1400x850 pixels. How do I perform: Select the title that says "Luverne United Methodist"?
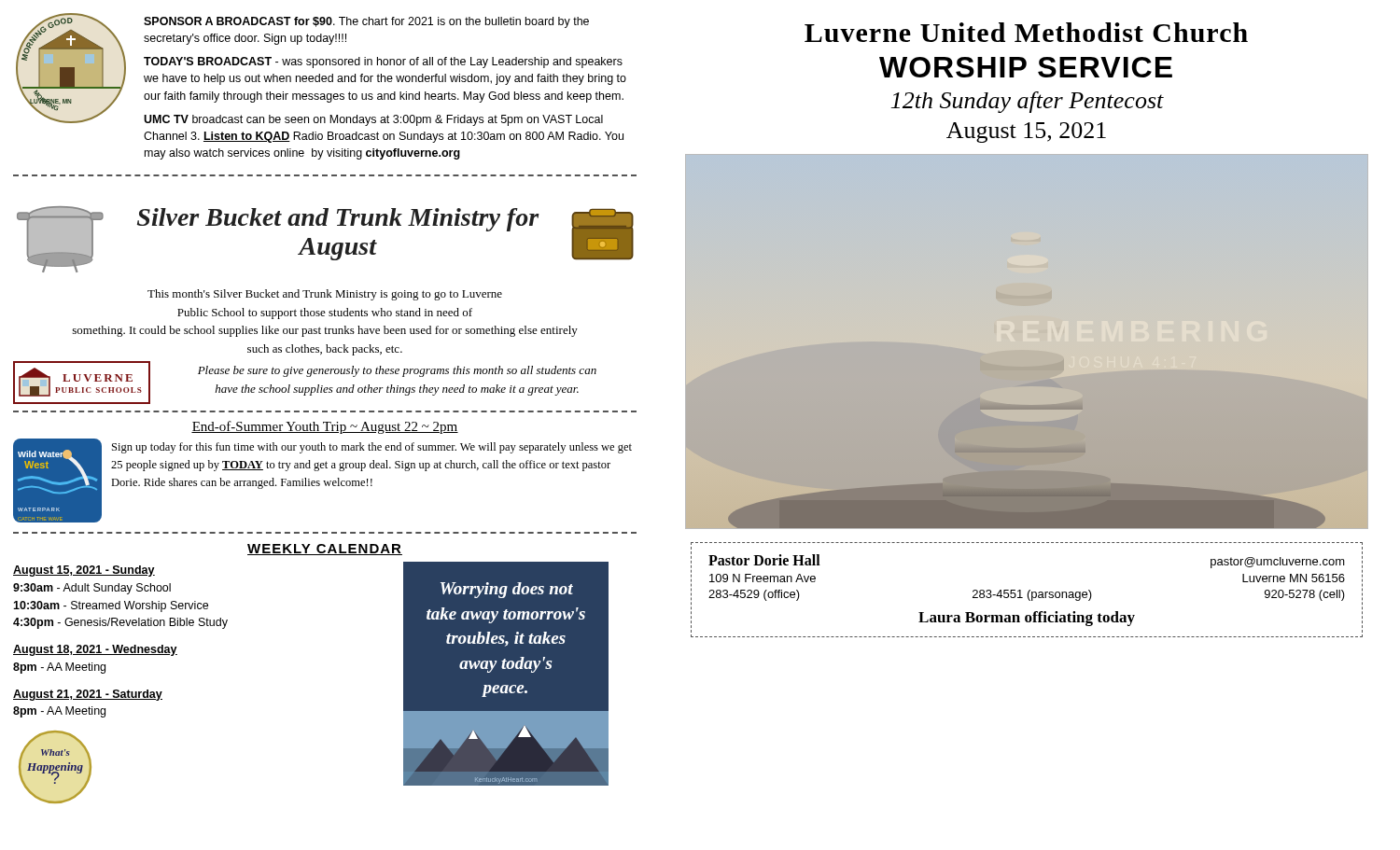coord(1026,32)
